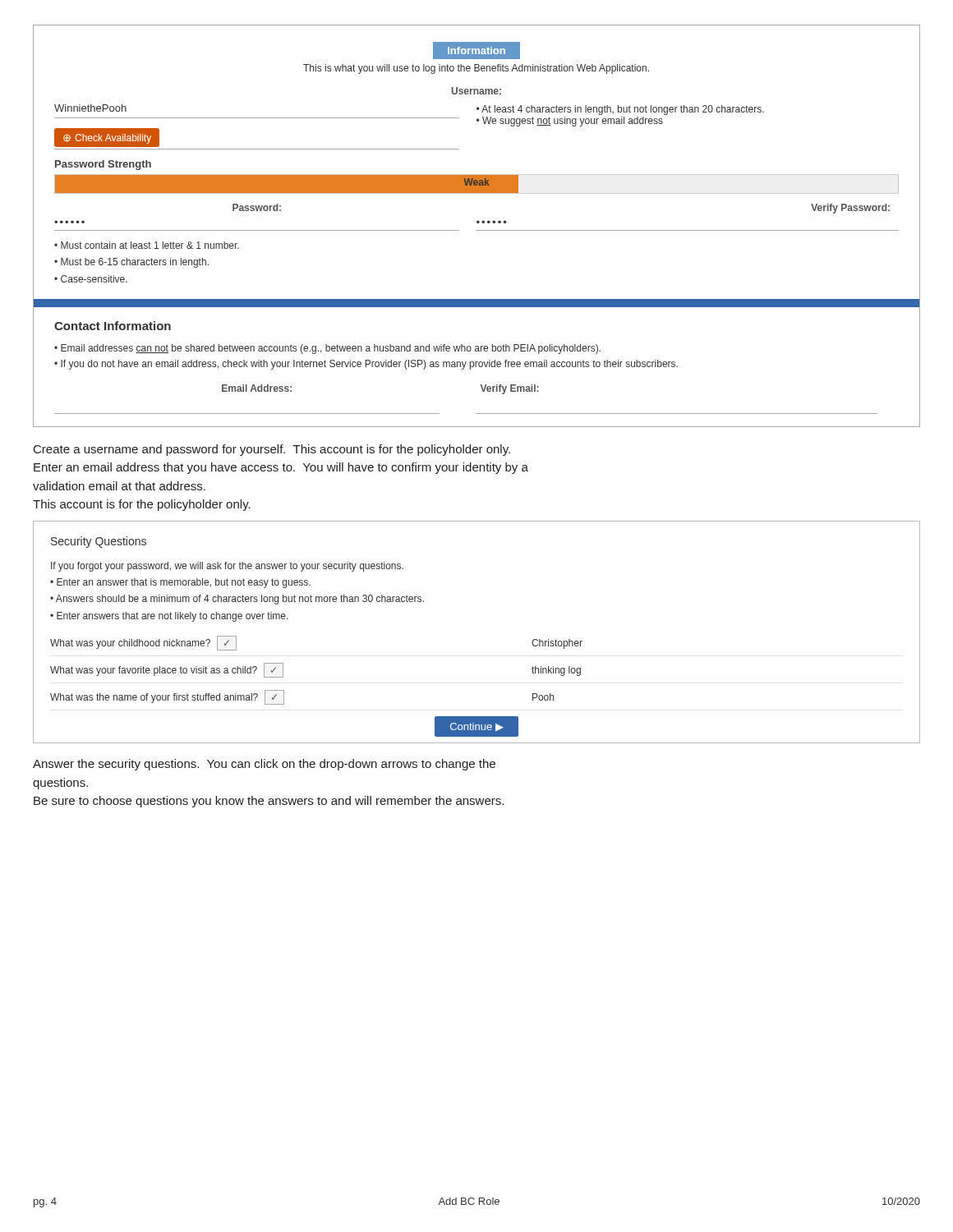Screen dimensions: 1232x953
Task: Click the passage that begins "Username: WinniethePooh Check Availability •"
Action: click(x=476, y=117)
